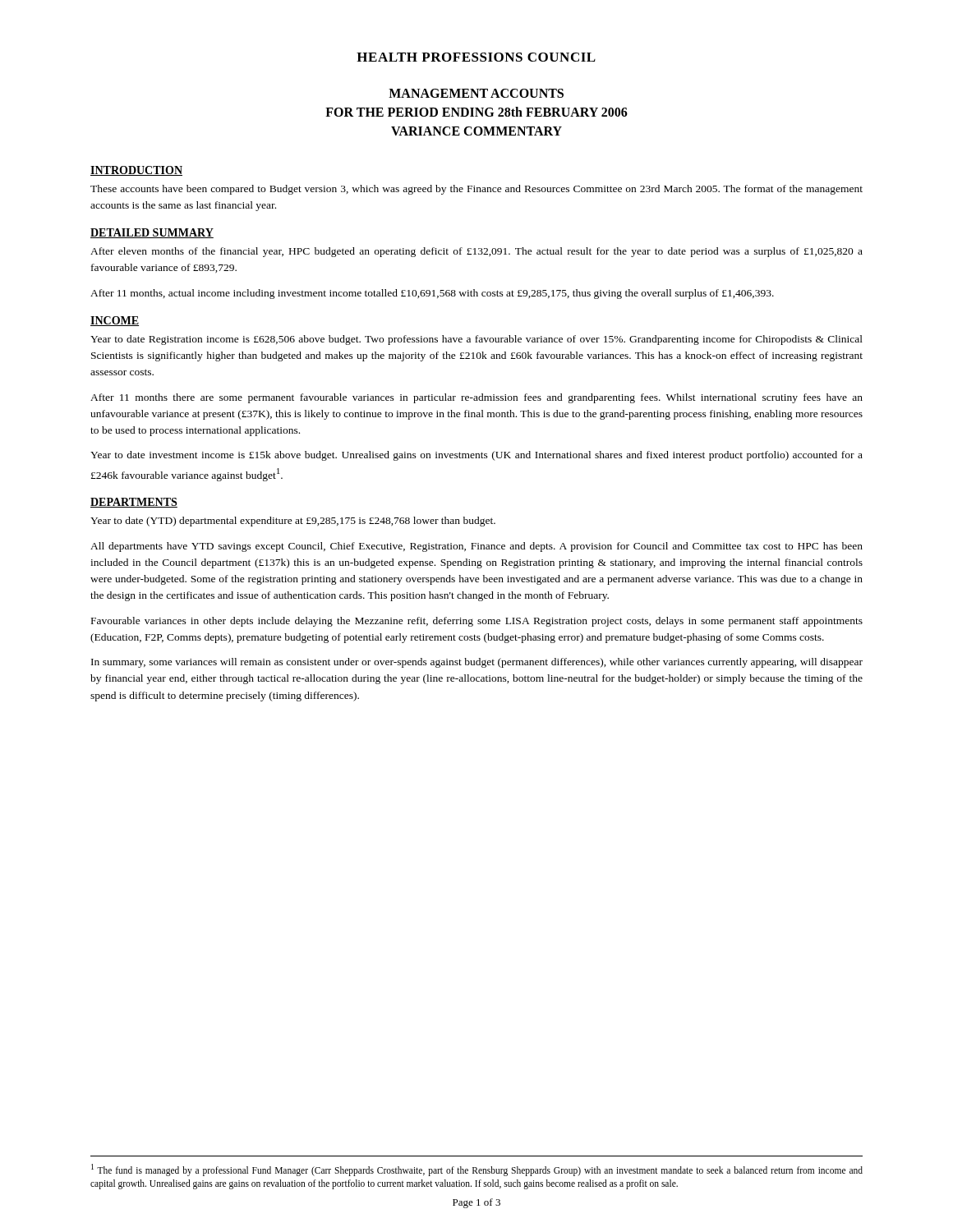953x1232 pixels.
Task: Select the block starting "After 11 months there"
Action: coord(476,413)
